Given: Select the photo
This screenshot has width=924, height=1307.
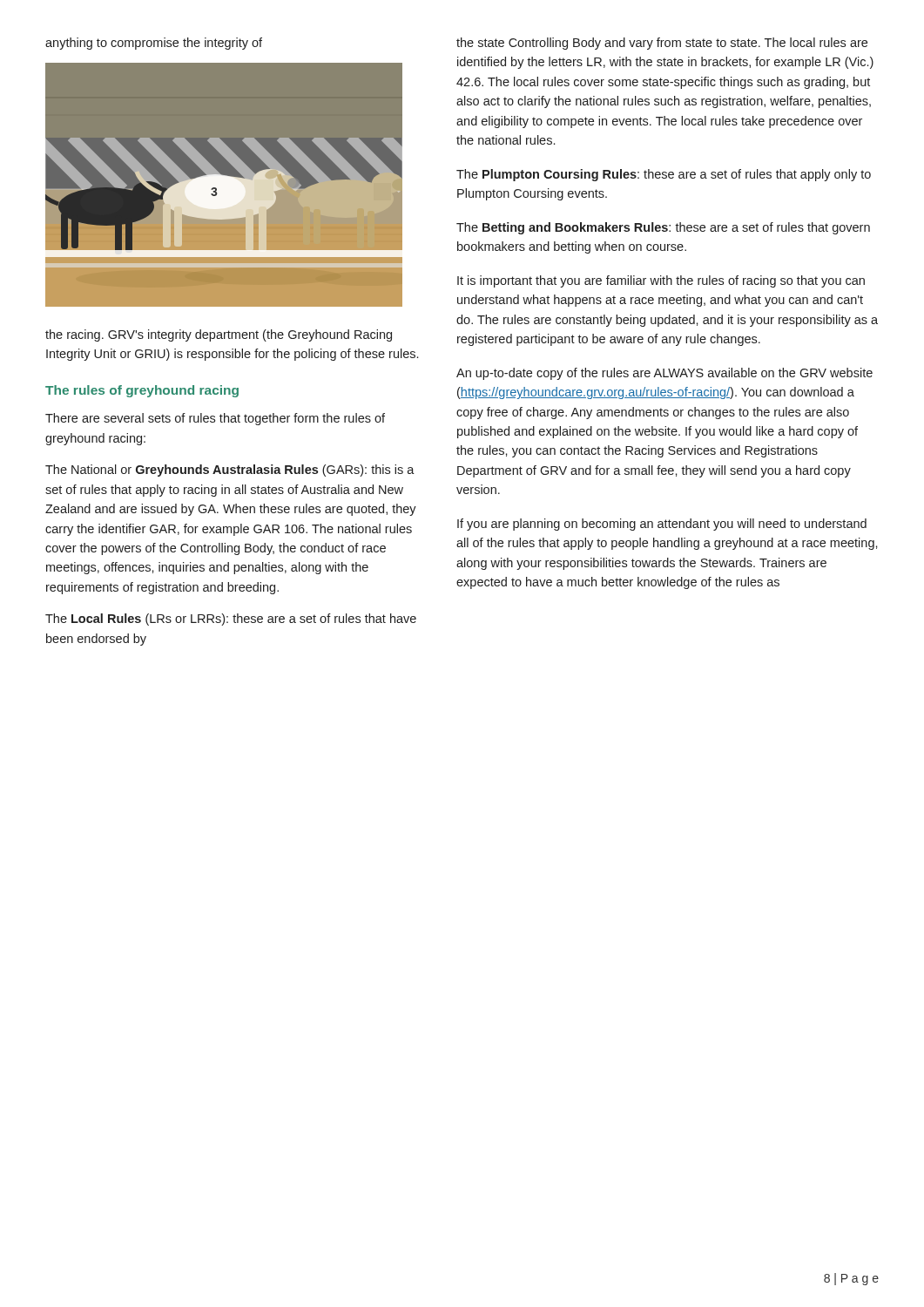Looking at the screenshot, I should [237, 188].
